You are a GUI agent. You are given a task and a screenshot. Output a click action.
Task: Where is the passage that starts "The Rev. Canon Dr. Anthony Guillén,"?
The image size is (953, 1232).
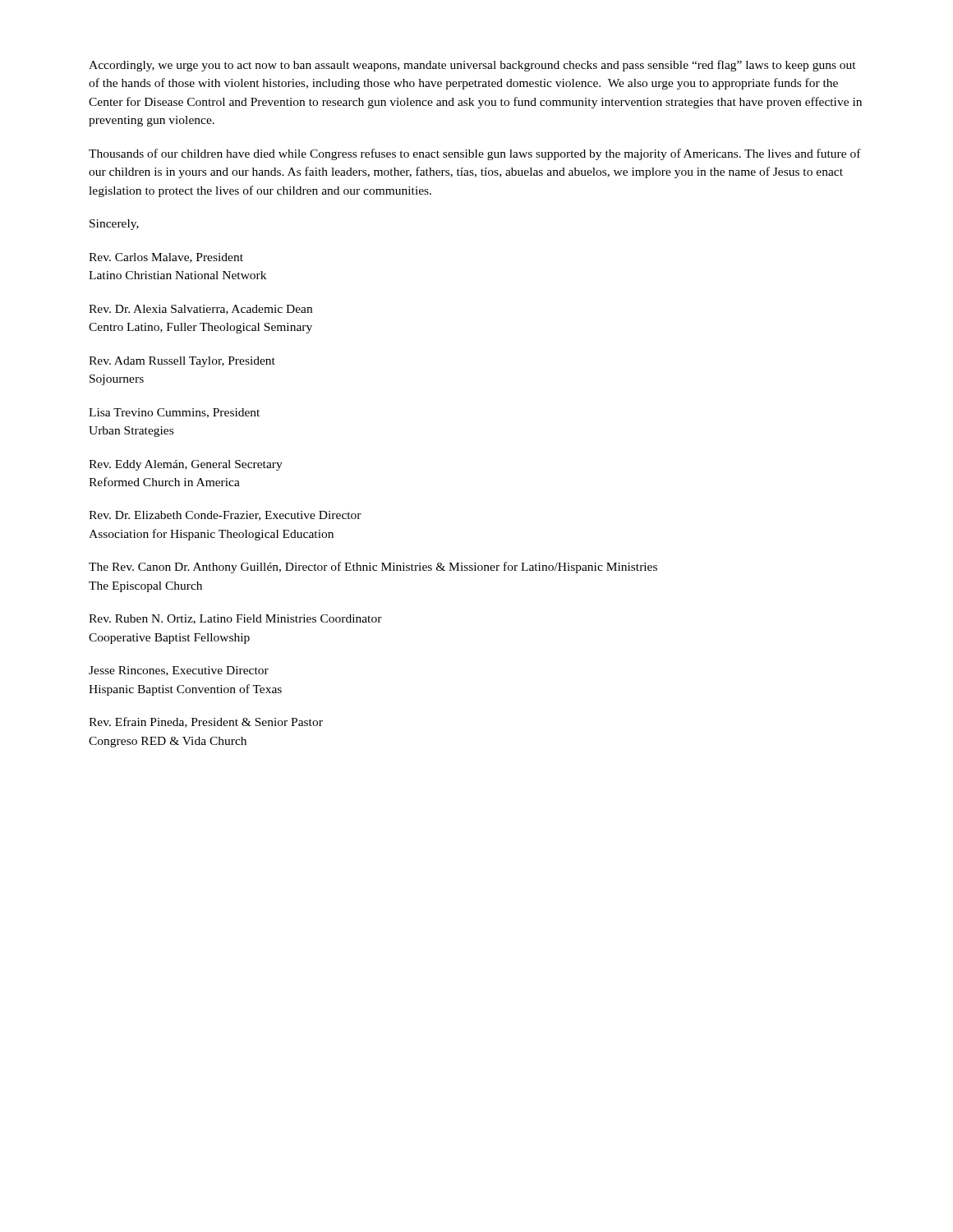tap(373, 576)
